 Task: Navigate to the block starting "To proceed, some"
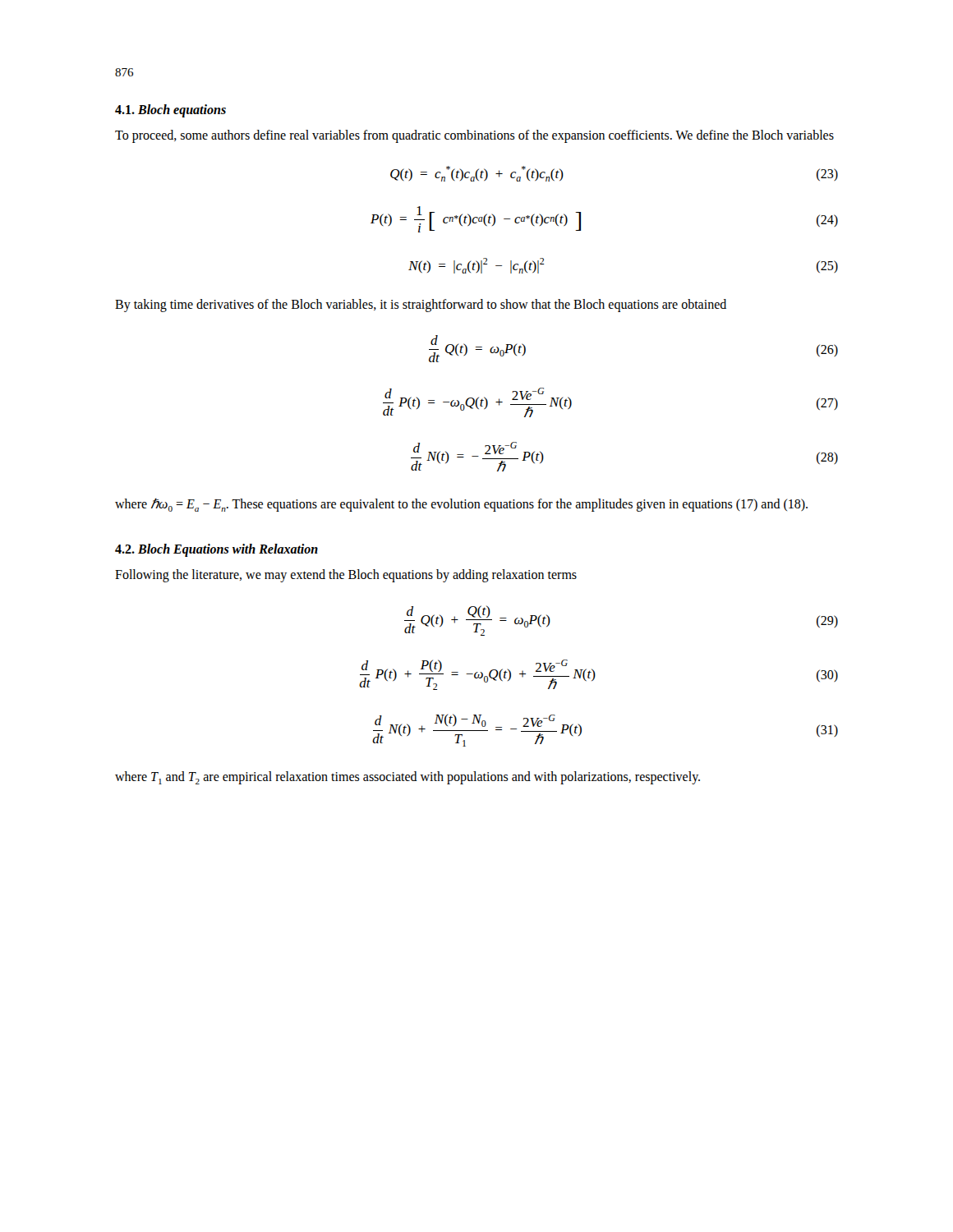point(474,135)
